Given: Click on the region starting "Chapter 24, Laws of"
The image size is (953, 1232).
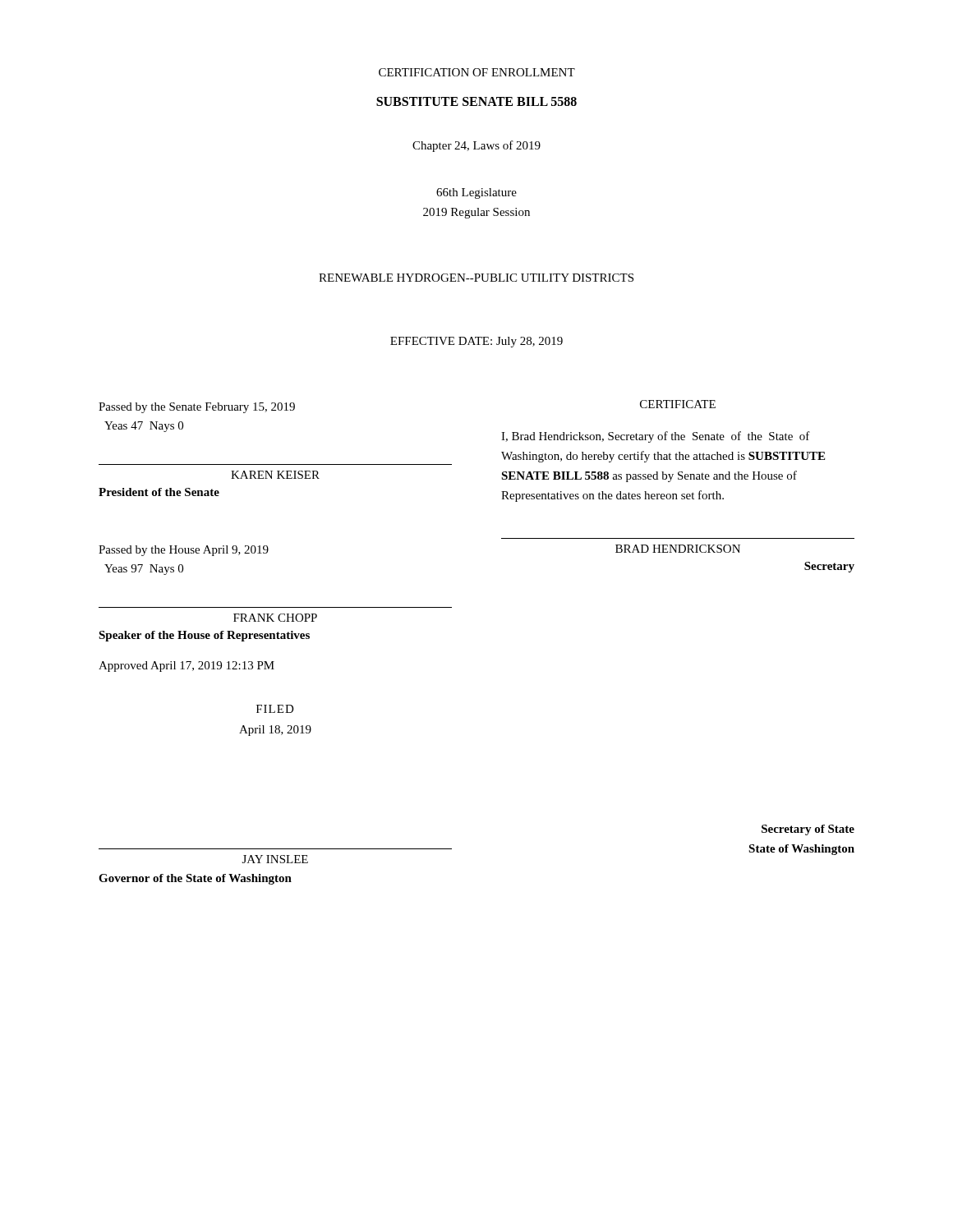Looking at the screenshot, I should 476,145.
